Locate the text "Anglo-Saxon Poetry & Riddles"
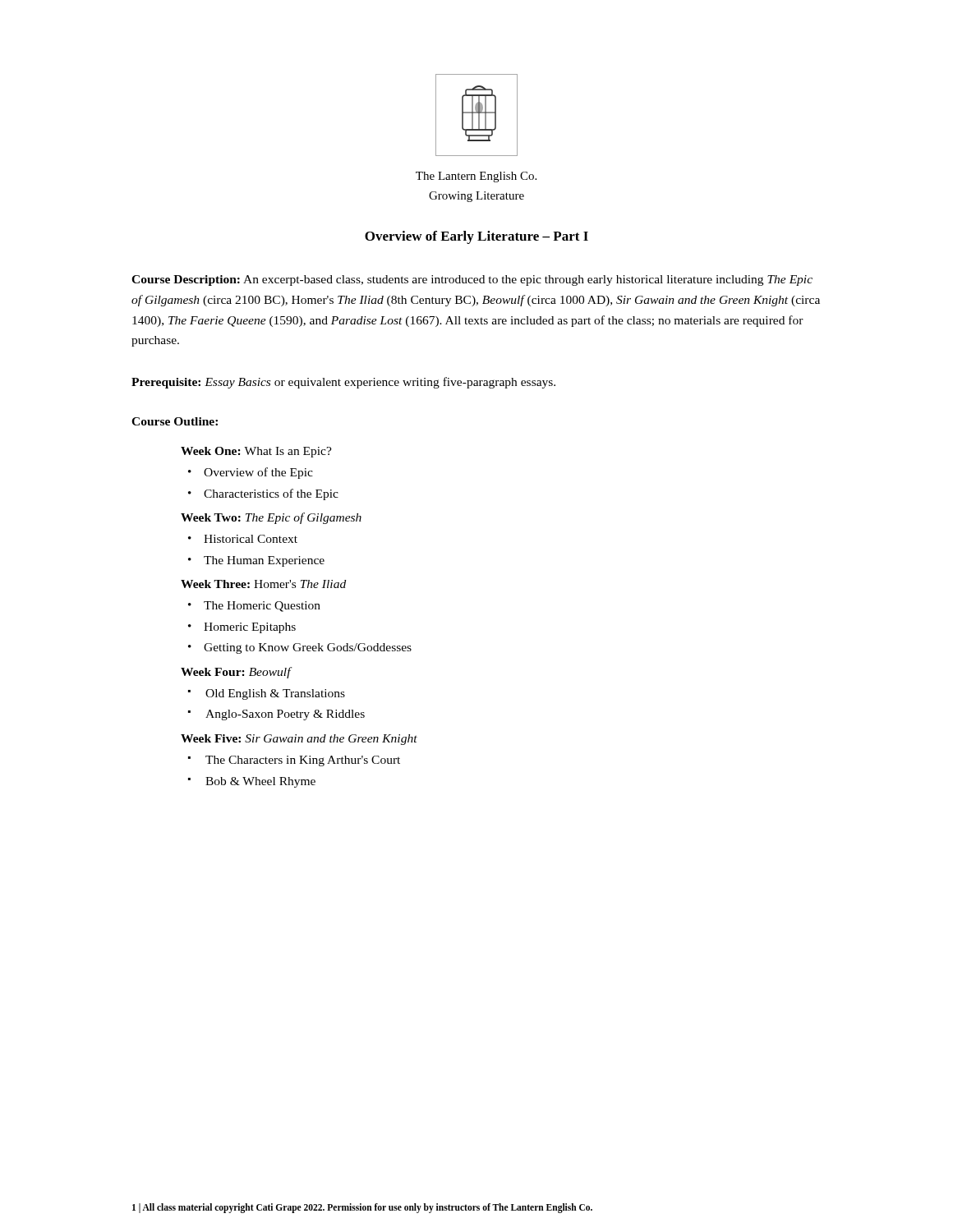Viewport: 953px width, 1232px height. [285, 714]
